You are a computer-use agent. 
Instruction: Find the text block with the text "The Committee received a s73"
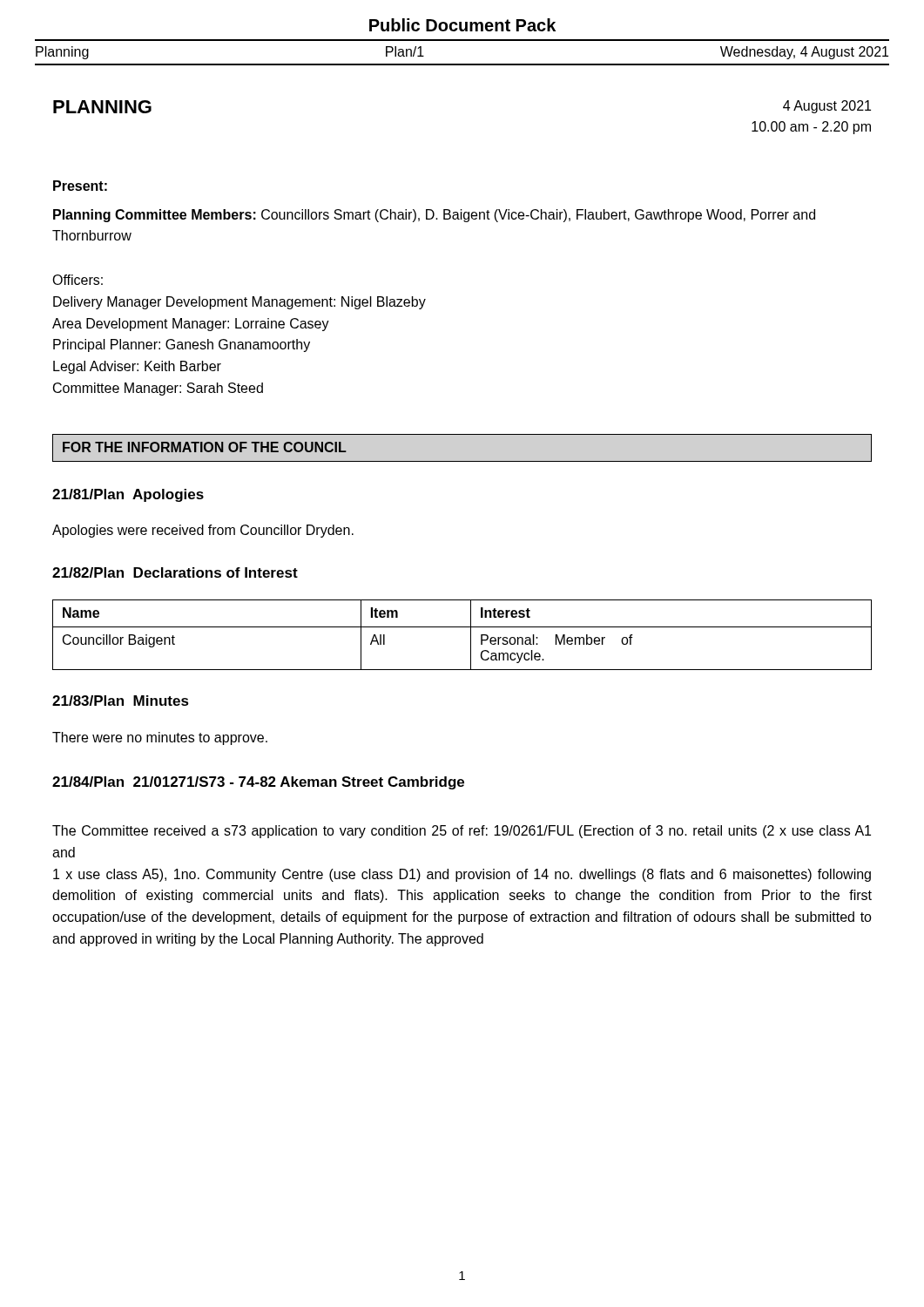[462, 885]
